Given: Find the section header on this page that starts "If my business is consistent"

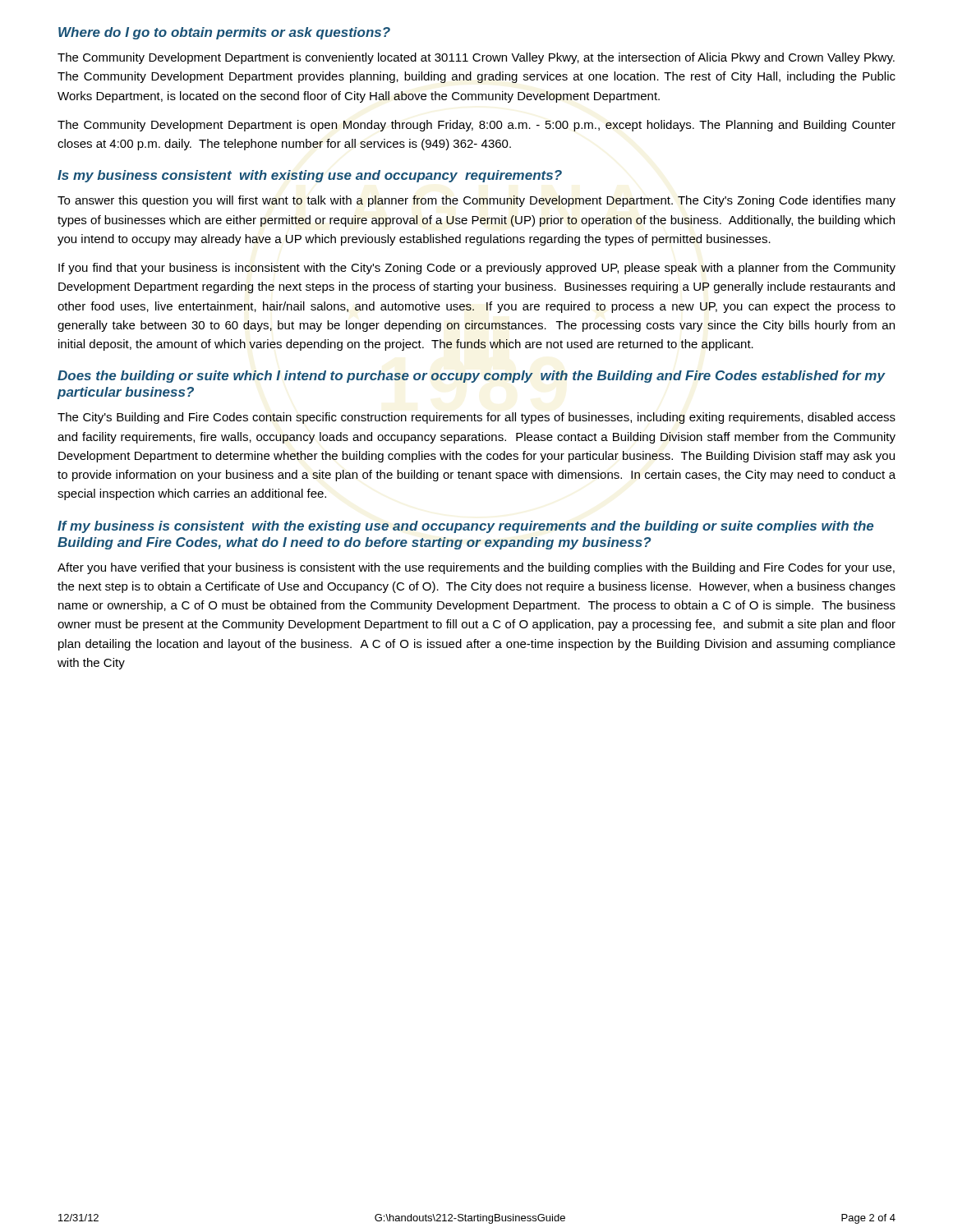Looking at the screenshot, I should point(466,534).
